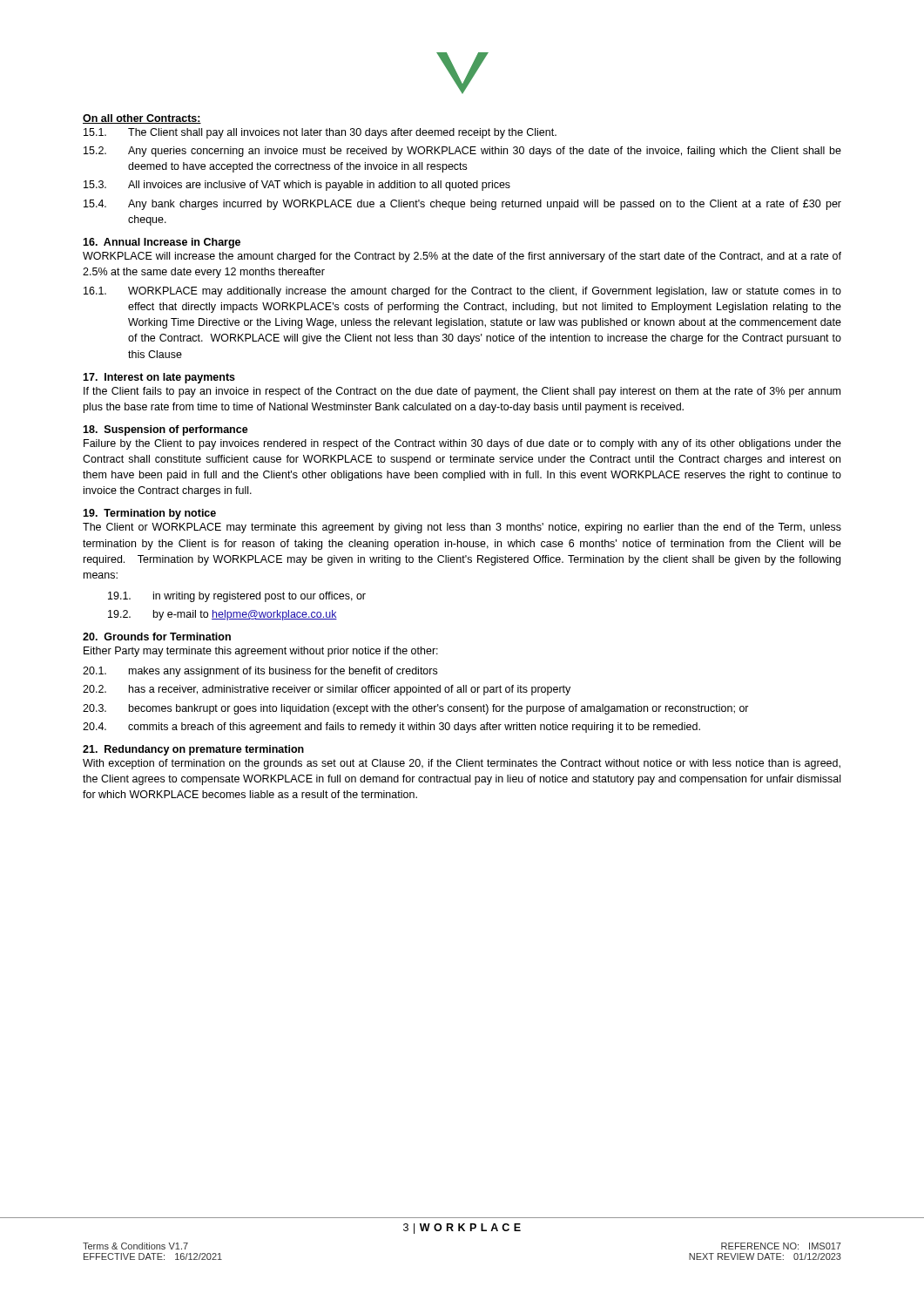Find the text block starting "21. Redundancy on premature termination"
This screenshot has height=1307, width=924.
click(x=193, y=749)
